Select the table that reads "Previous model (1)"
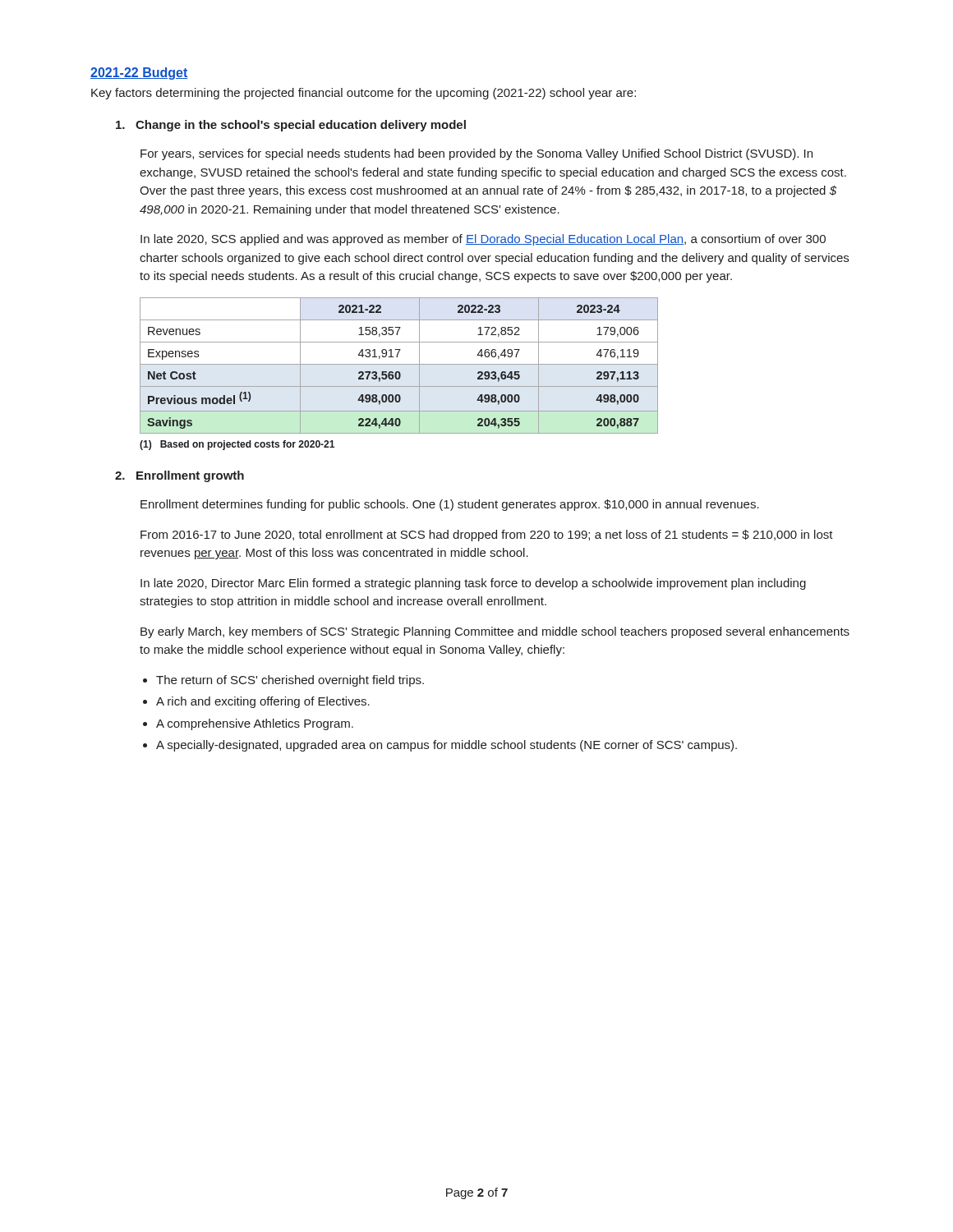The width and height of the screenshot is (953, 1232). tap(476, 365)
